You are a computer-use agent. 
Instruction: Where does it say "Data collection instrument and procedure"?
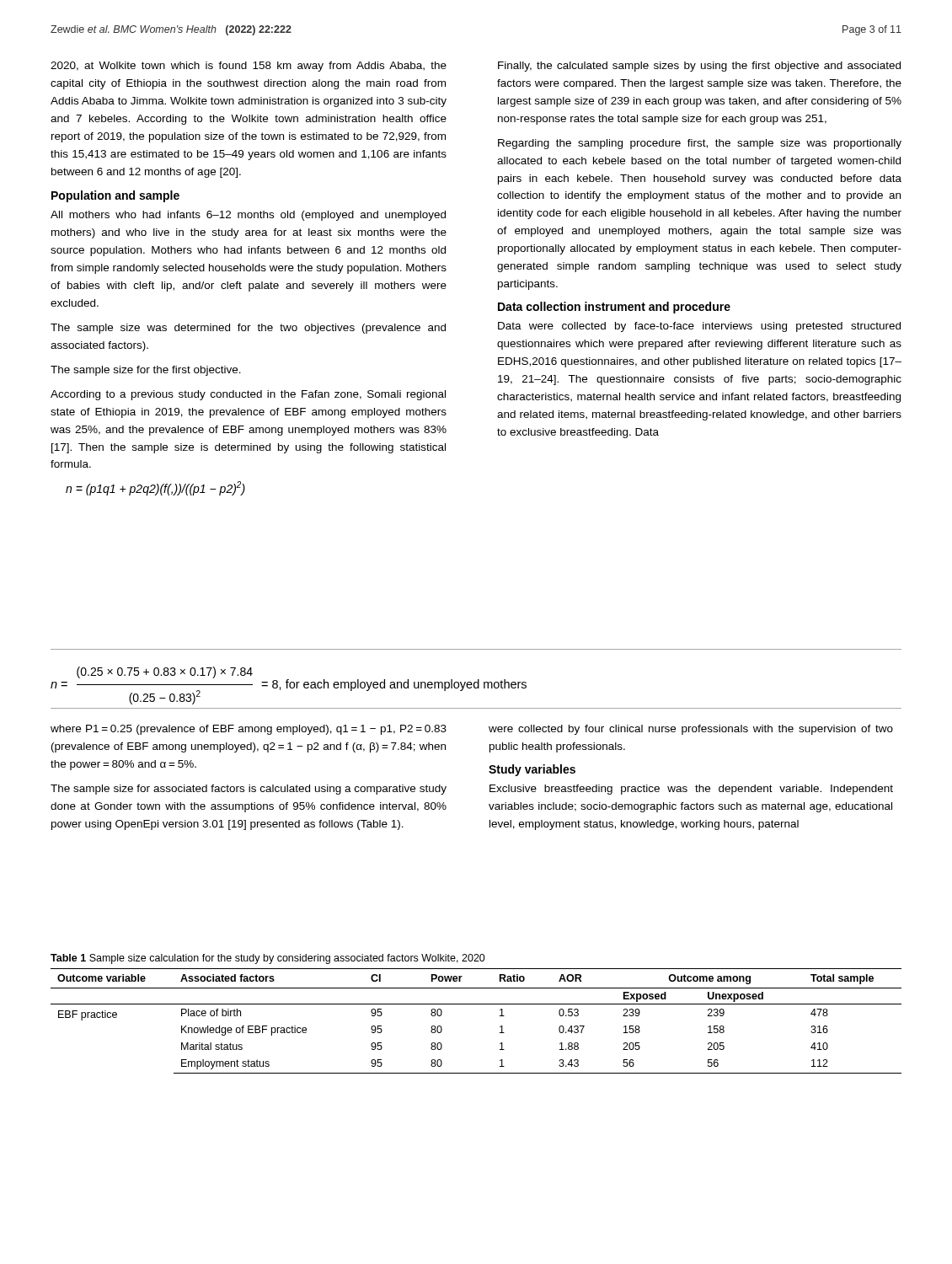coord(614,307)
